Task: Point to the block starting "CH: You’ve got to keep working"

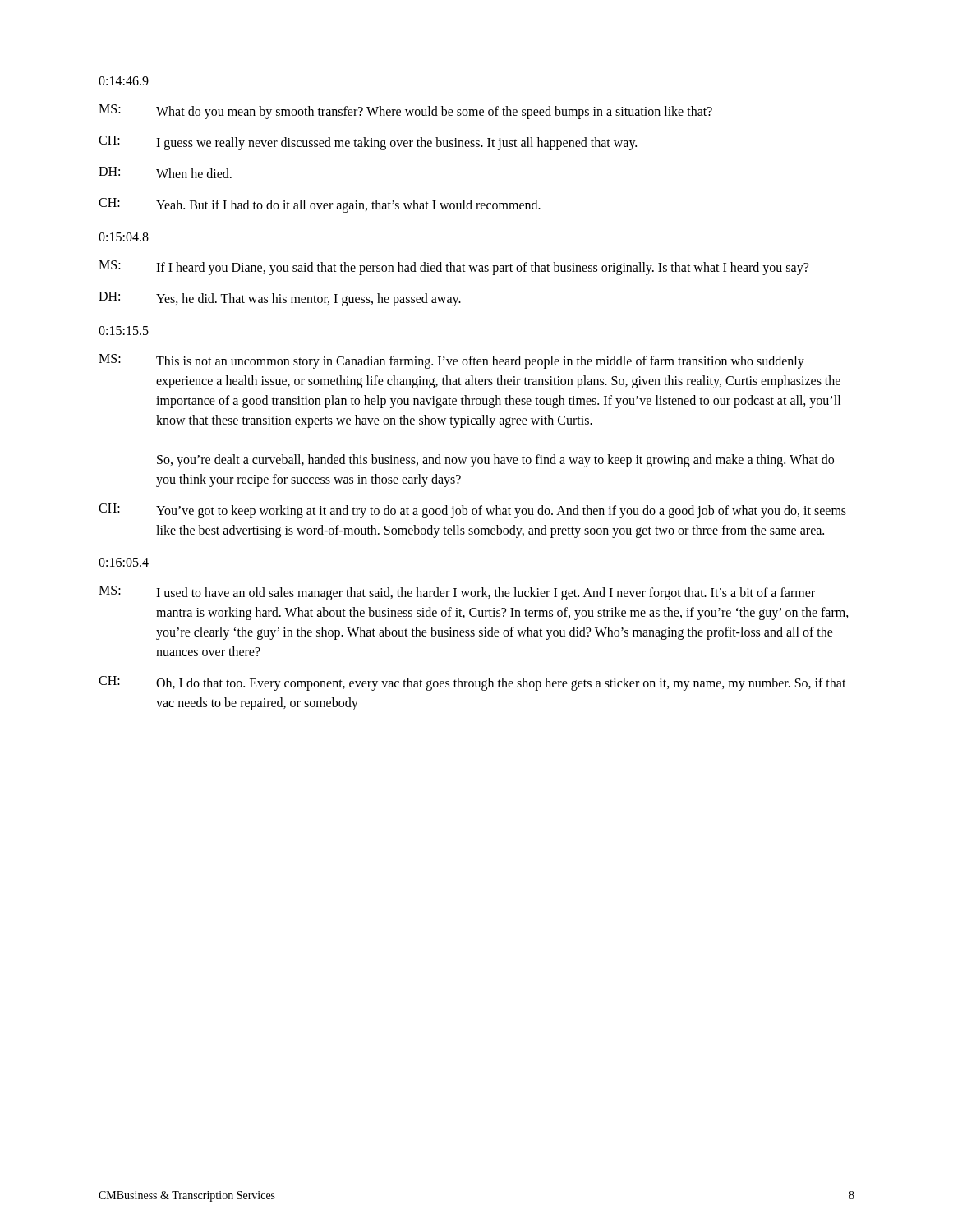Action: [476, 521]
